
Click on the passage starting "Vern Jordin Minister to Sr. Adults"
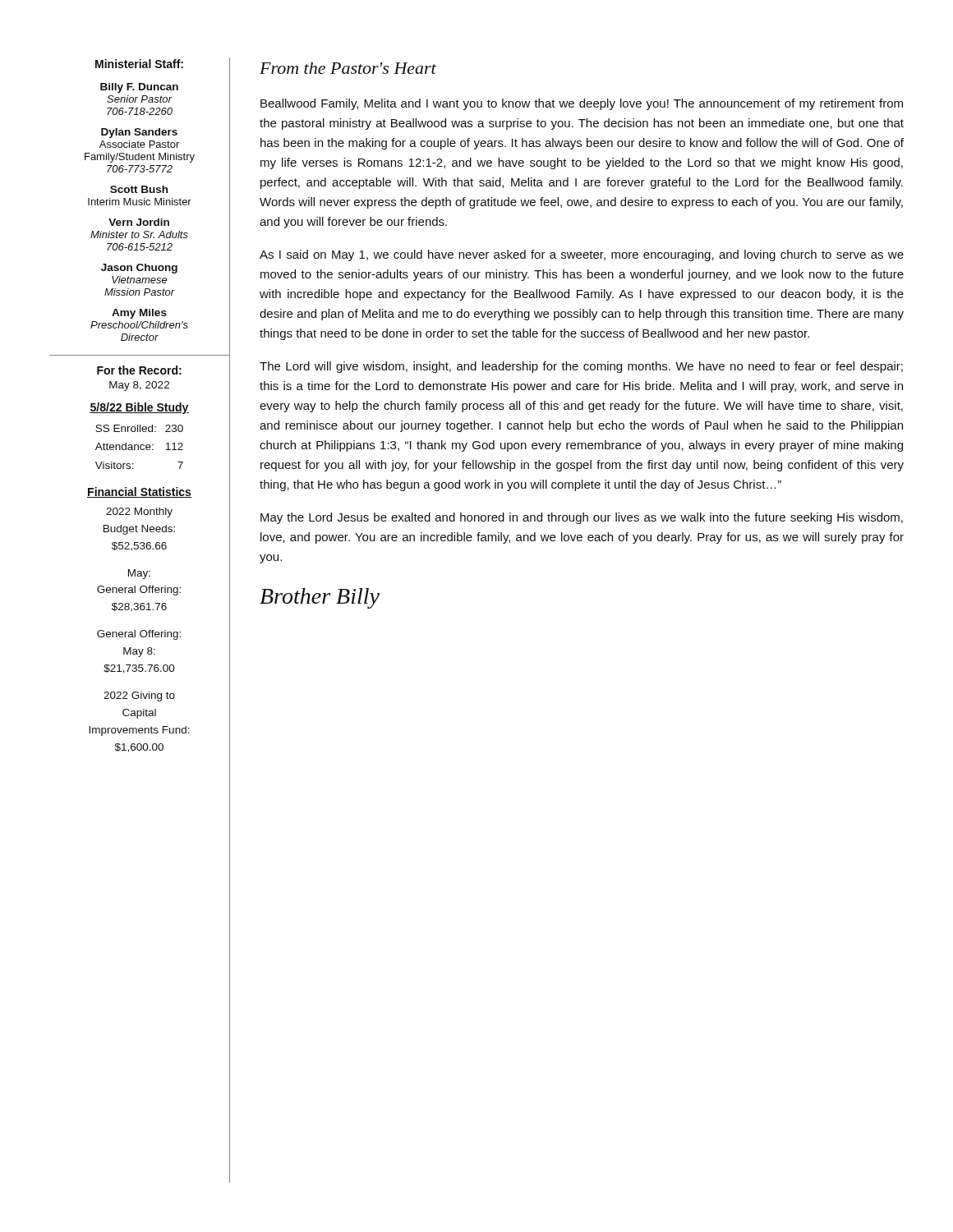[x=139, y=234]
